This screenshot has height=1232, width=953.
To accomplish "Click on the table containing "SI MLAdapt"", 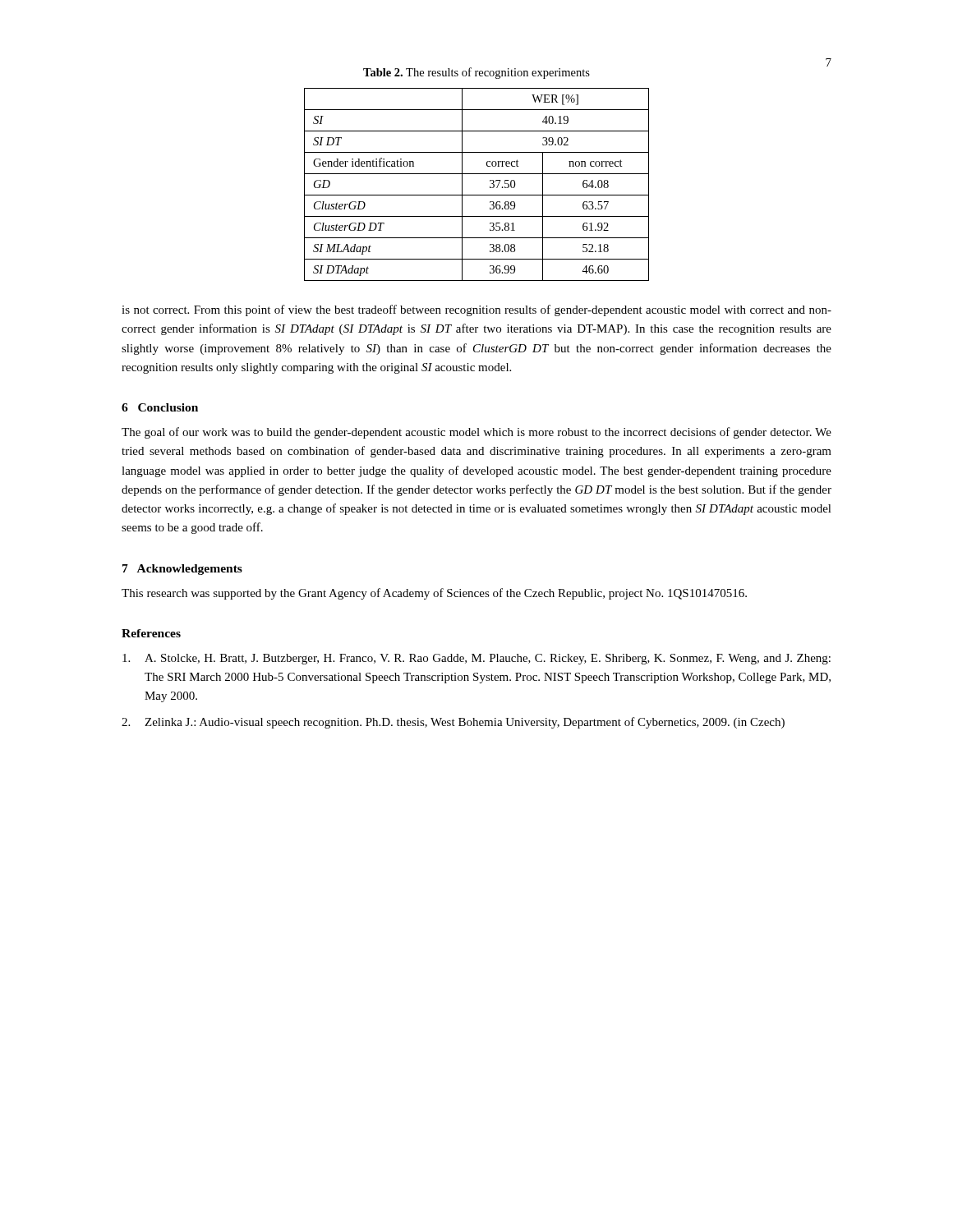I will click(476, 184).
